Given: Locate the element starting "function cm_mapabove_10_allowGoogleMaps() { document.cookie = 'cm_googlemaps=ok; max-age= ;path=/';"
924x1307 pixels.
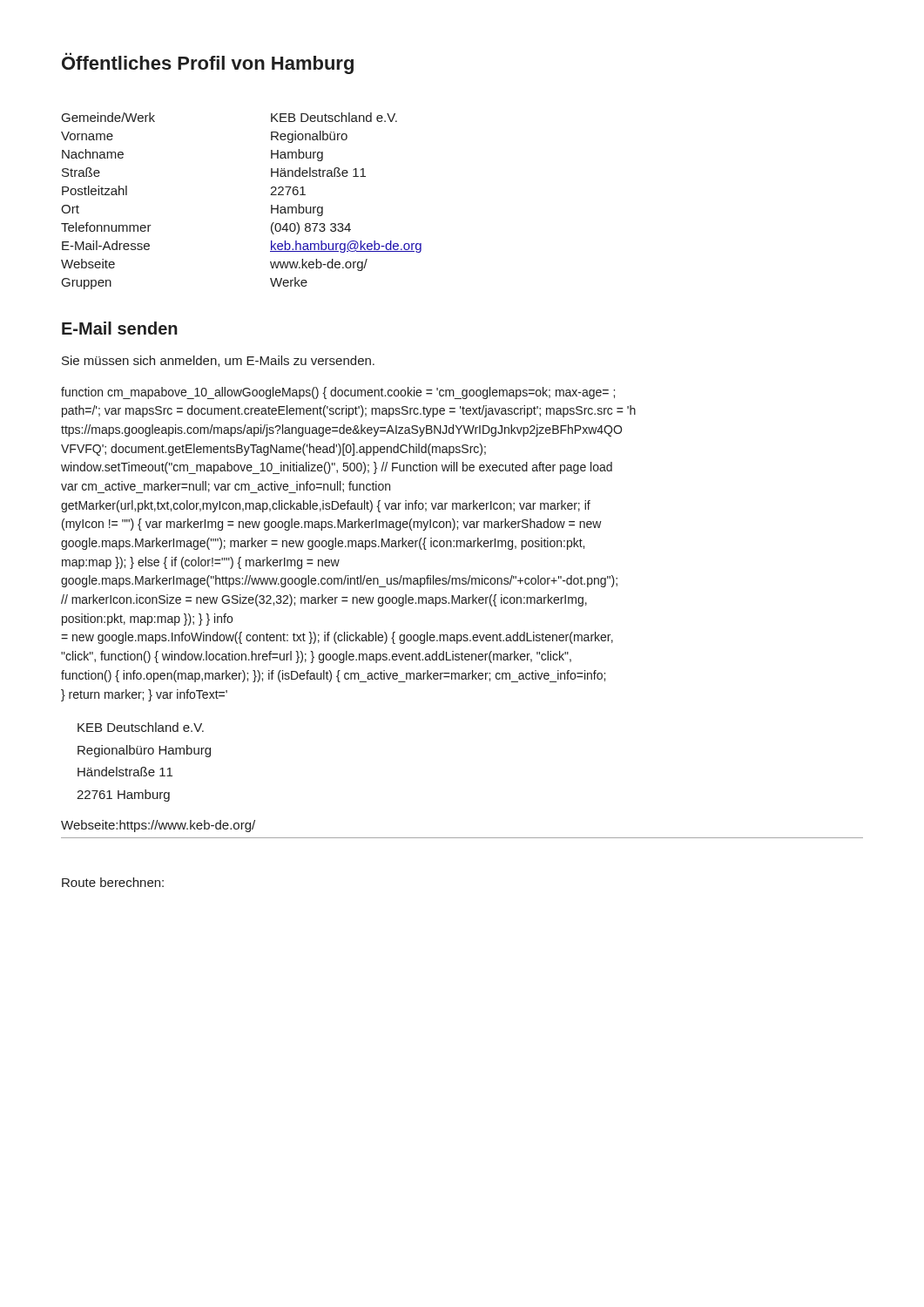Looking at the screenshot, I should 348,543.
